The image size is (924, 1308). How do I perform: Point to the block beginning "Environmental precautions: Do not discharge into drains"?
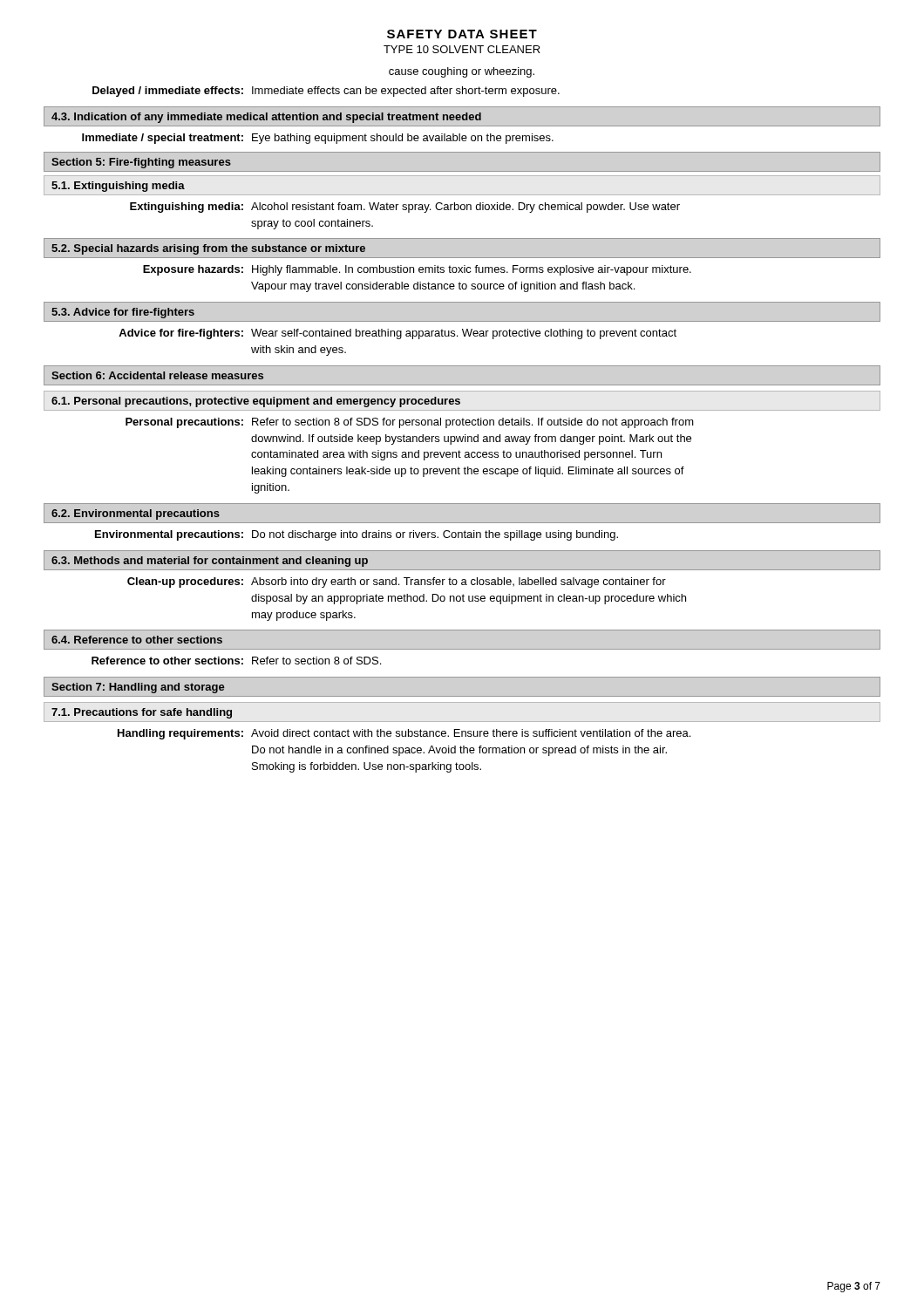pos(462,535)
